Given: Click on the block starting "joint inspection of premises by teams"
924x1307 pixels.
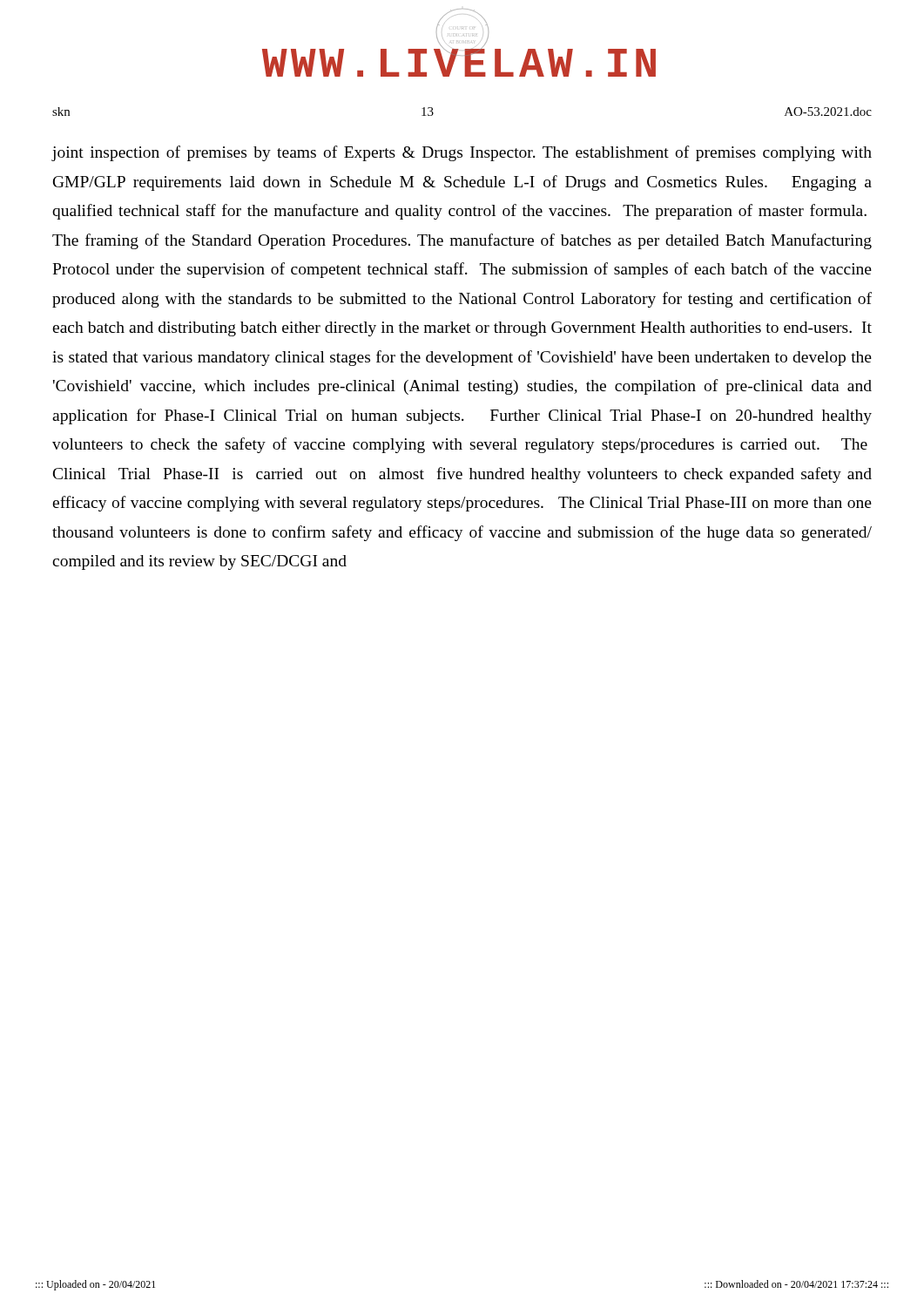Looking at the screenshot, I should [x=462, y=357].
